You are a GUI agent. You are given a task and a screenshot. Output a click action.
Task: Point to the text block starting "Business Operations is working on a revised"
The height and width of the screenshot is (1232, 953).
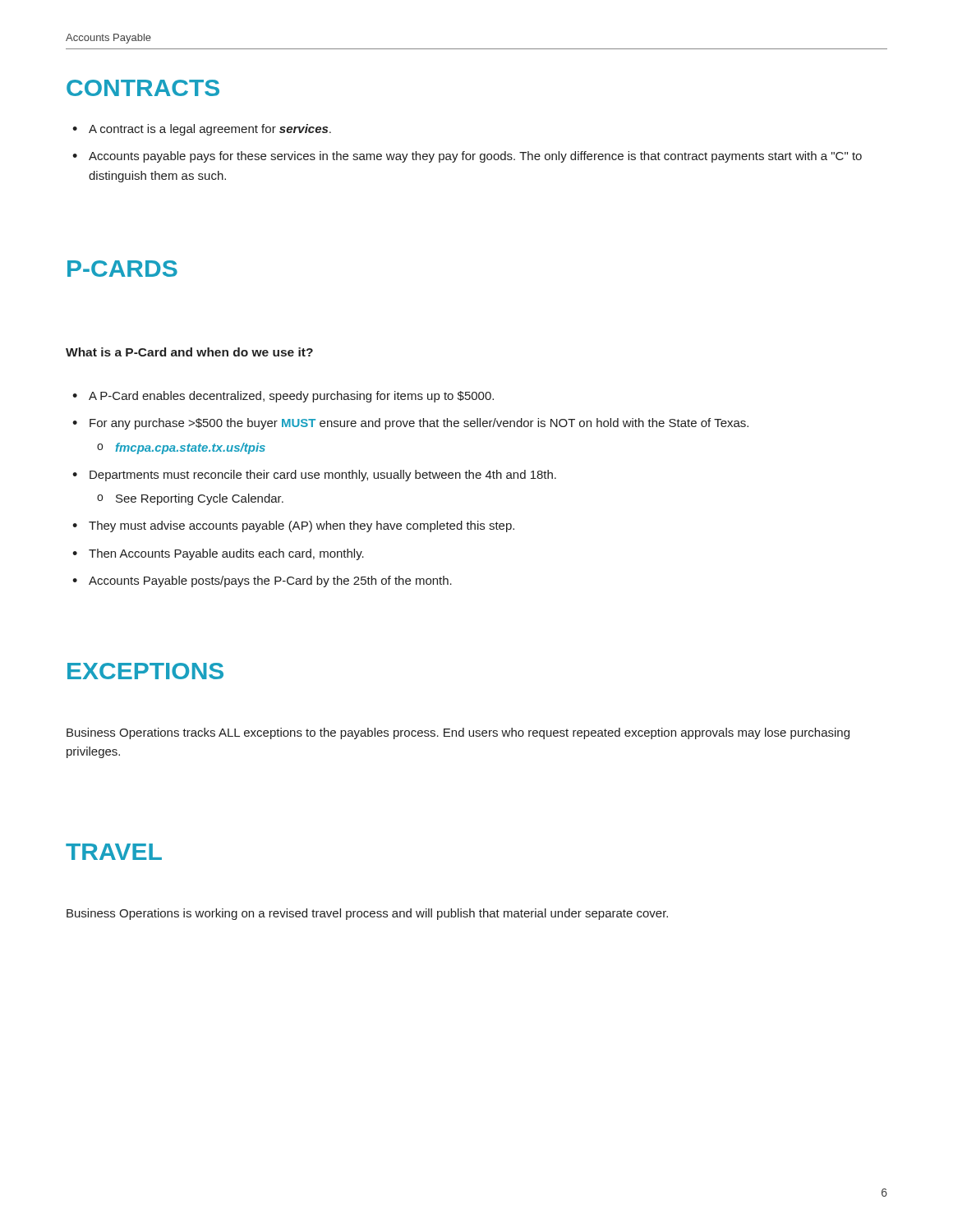click(367, 913)
